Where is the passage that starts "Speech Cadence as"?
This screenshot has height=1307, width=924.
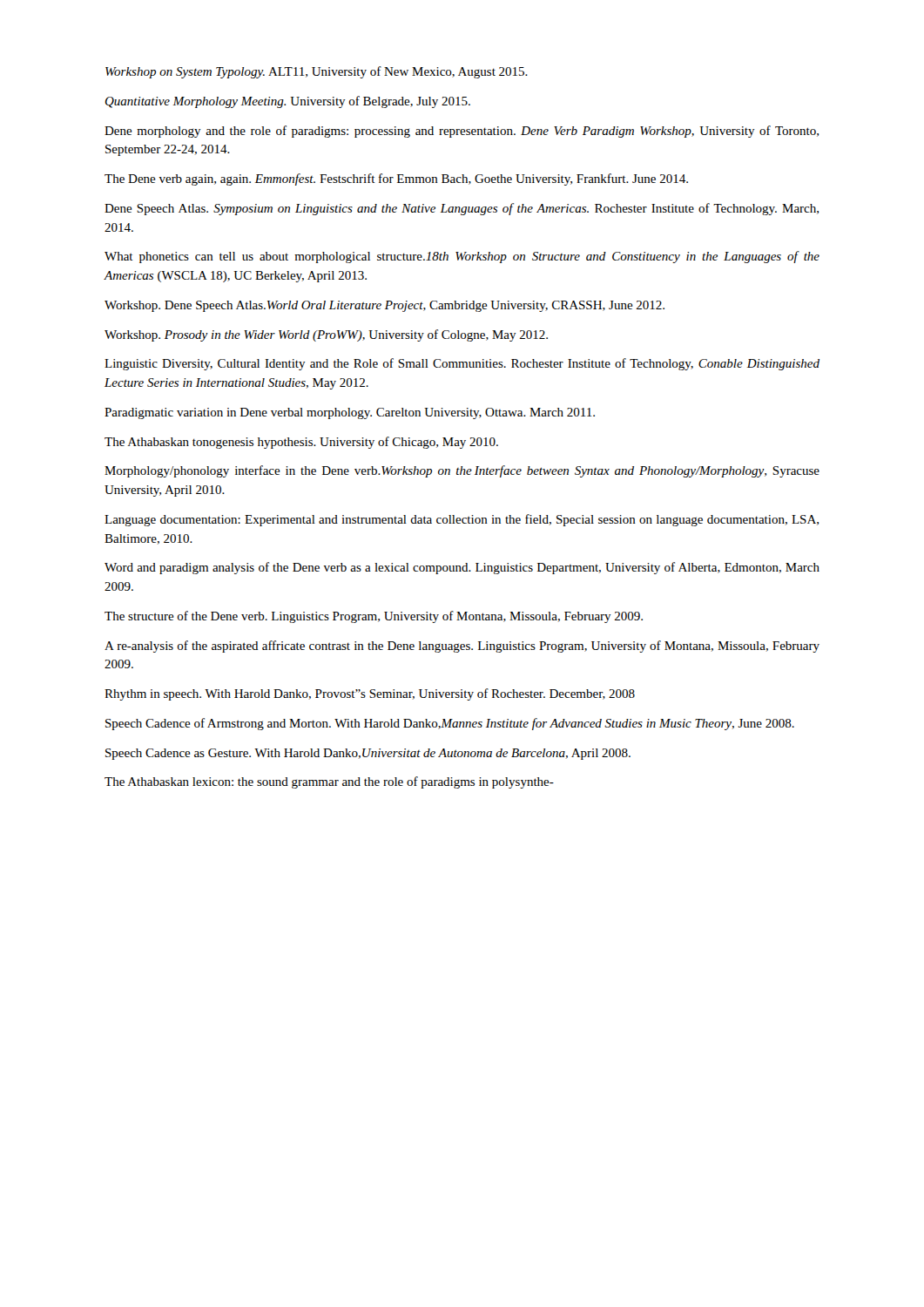coord(368,752)
